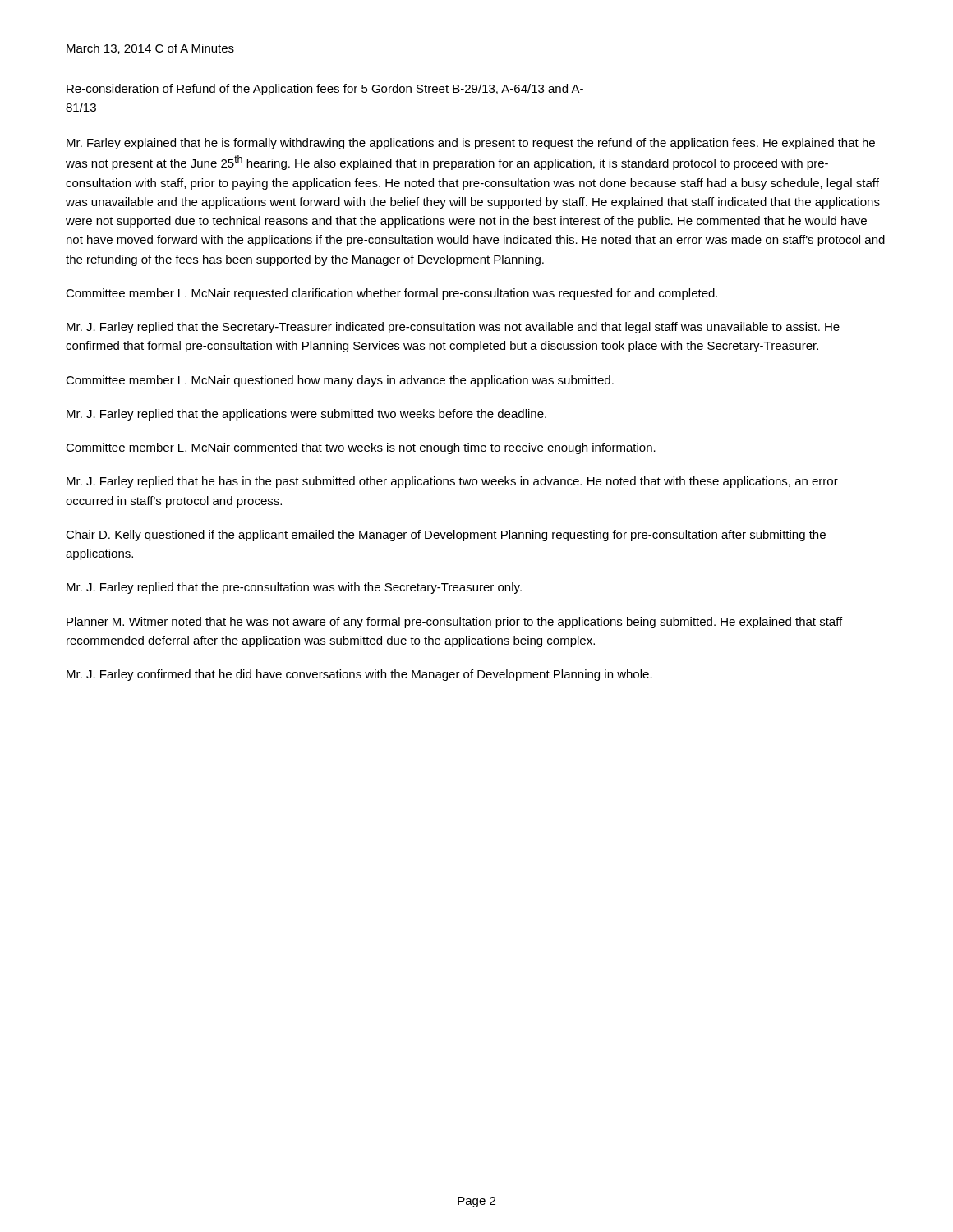Locate the text block containing "Mr. J. Farley confirmed that he"
The width and height of the screenshot is (953, 1232).
(359, 674)
